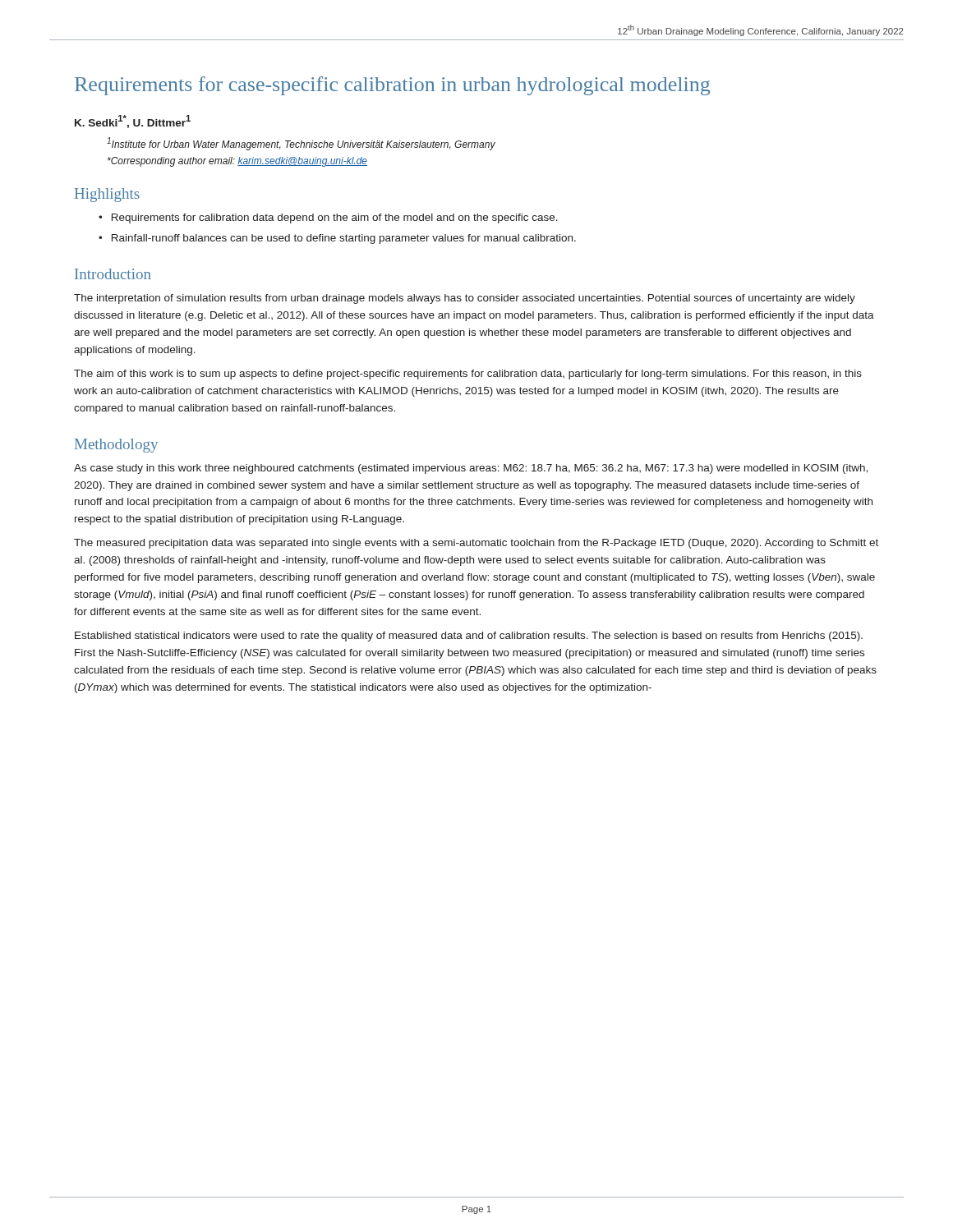Viewport: 953px width, 1232px height.
Task: Find the text block that reads "1Institute for Urban Water Management, Technische Universität Kaiserslautern,"
Action: click(301, 144)
